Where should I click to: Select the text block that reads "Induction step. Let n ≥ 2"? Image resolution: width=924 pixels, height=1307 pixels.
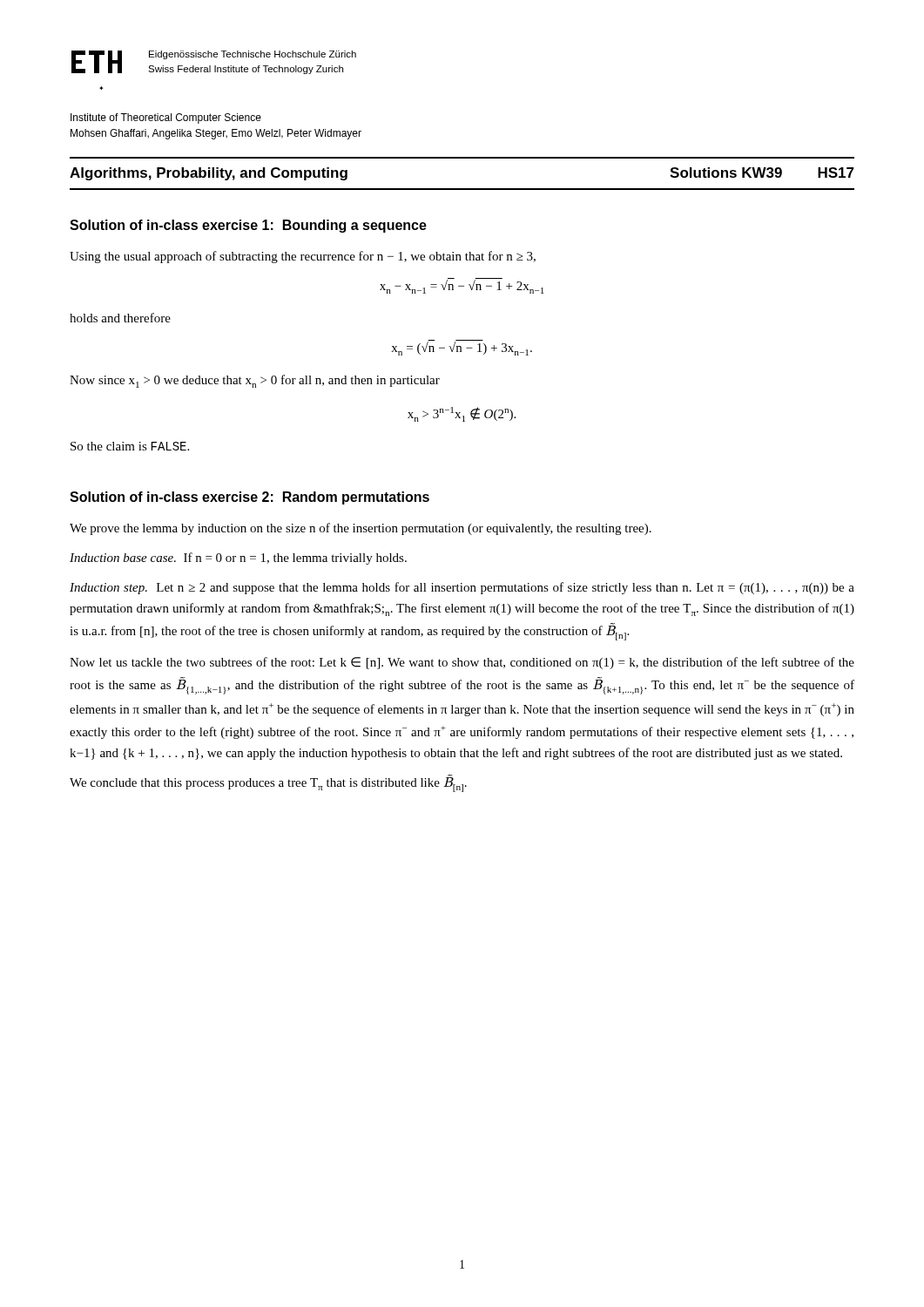(462, 611)
